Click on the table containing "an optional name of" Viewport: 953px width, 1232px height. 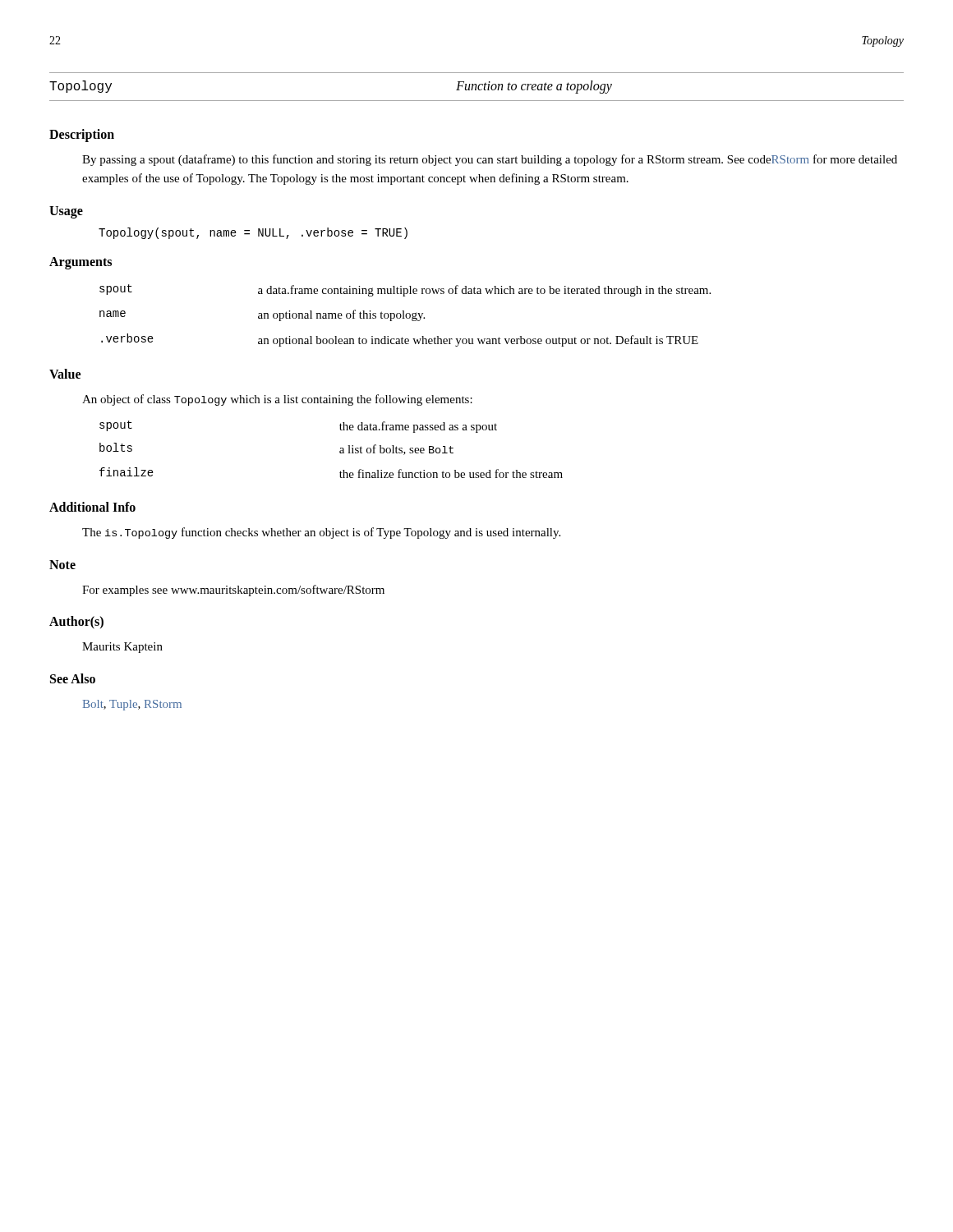click(x=476, y=315)
